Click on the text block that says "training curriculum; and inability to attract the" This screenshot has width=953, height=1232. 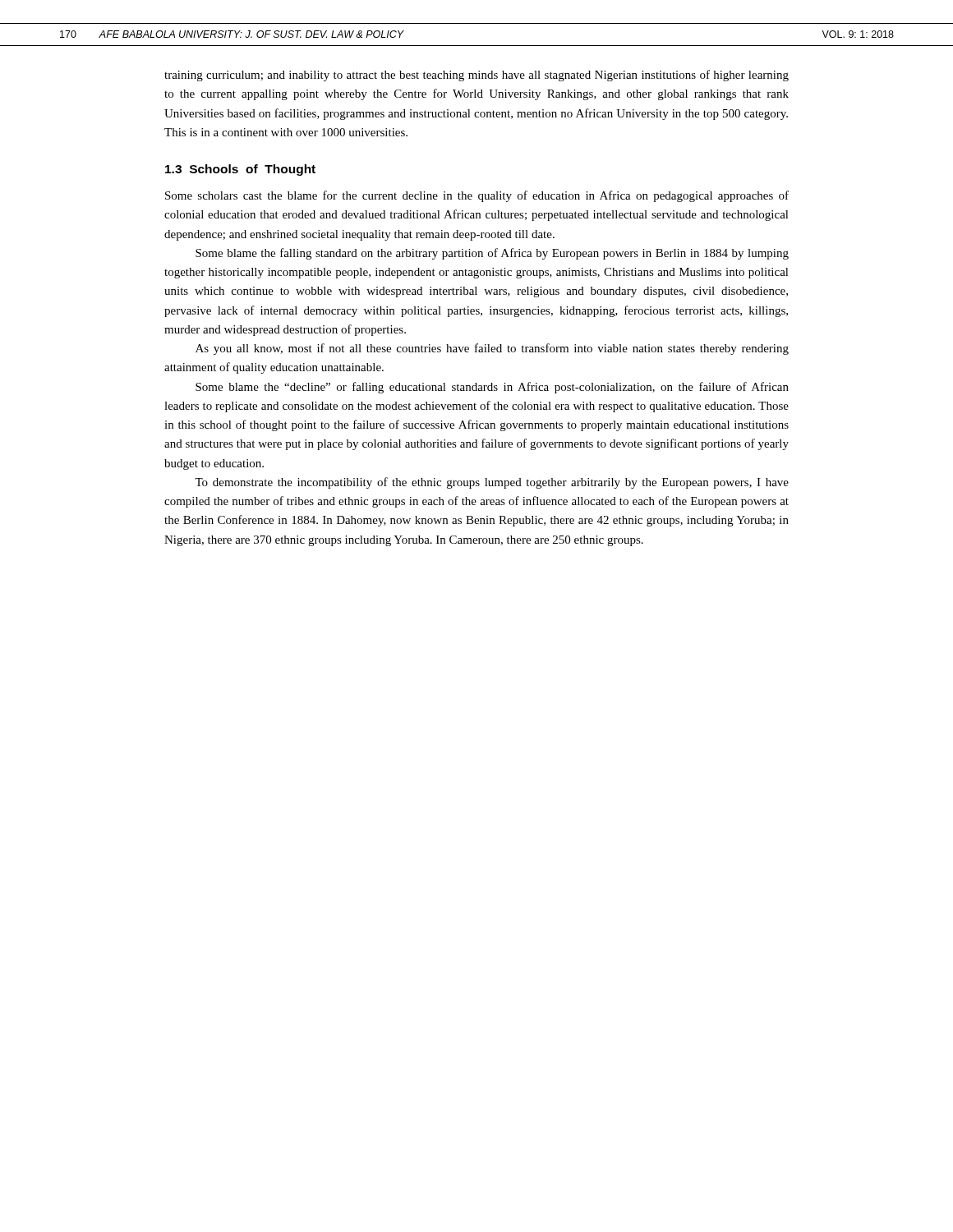point(476,104)
